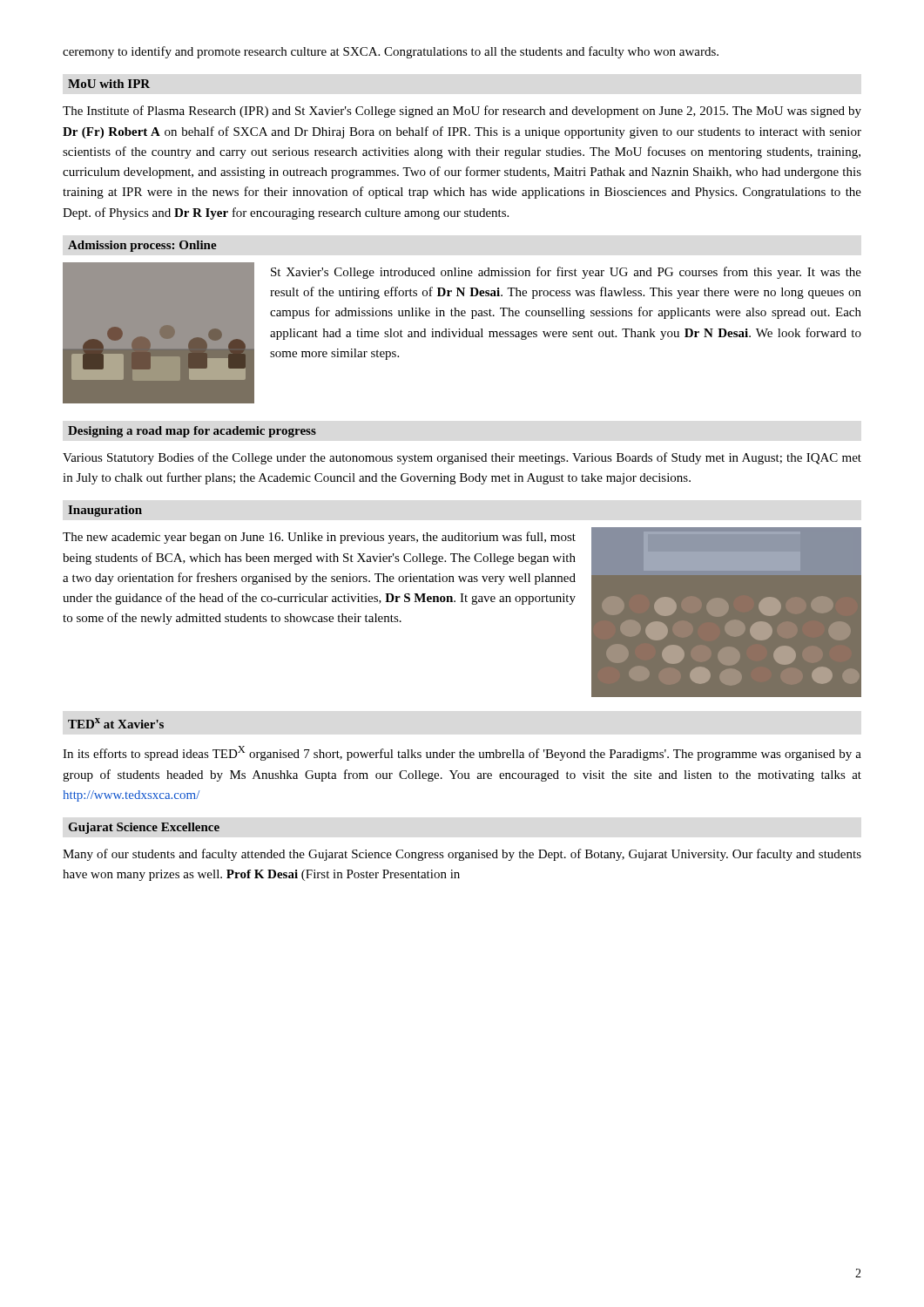Select the passage starting "Various Statutory Bodies of the College"
The height and width of the screenshot is (1307, 924).
coord(462,467)
